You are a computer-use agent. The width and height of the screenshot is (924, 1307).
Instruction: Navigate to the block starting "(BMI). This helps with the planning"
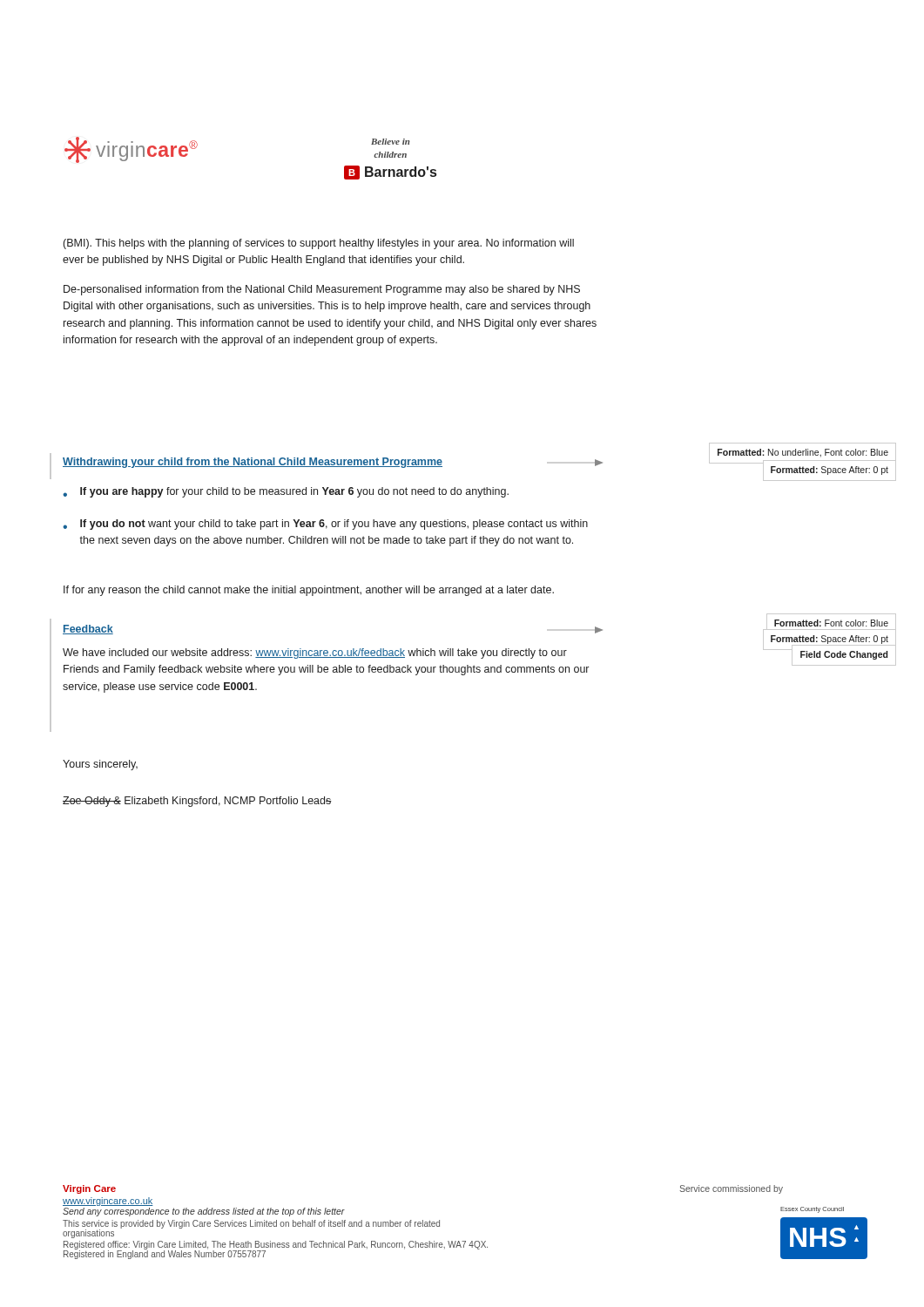pos(331,292)
